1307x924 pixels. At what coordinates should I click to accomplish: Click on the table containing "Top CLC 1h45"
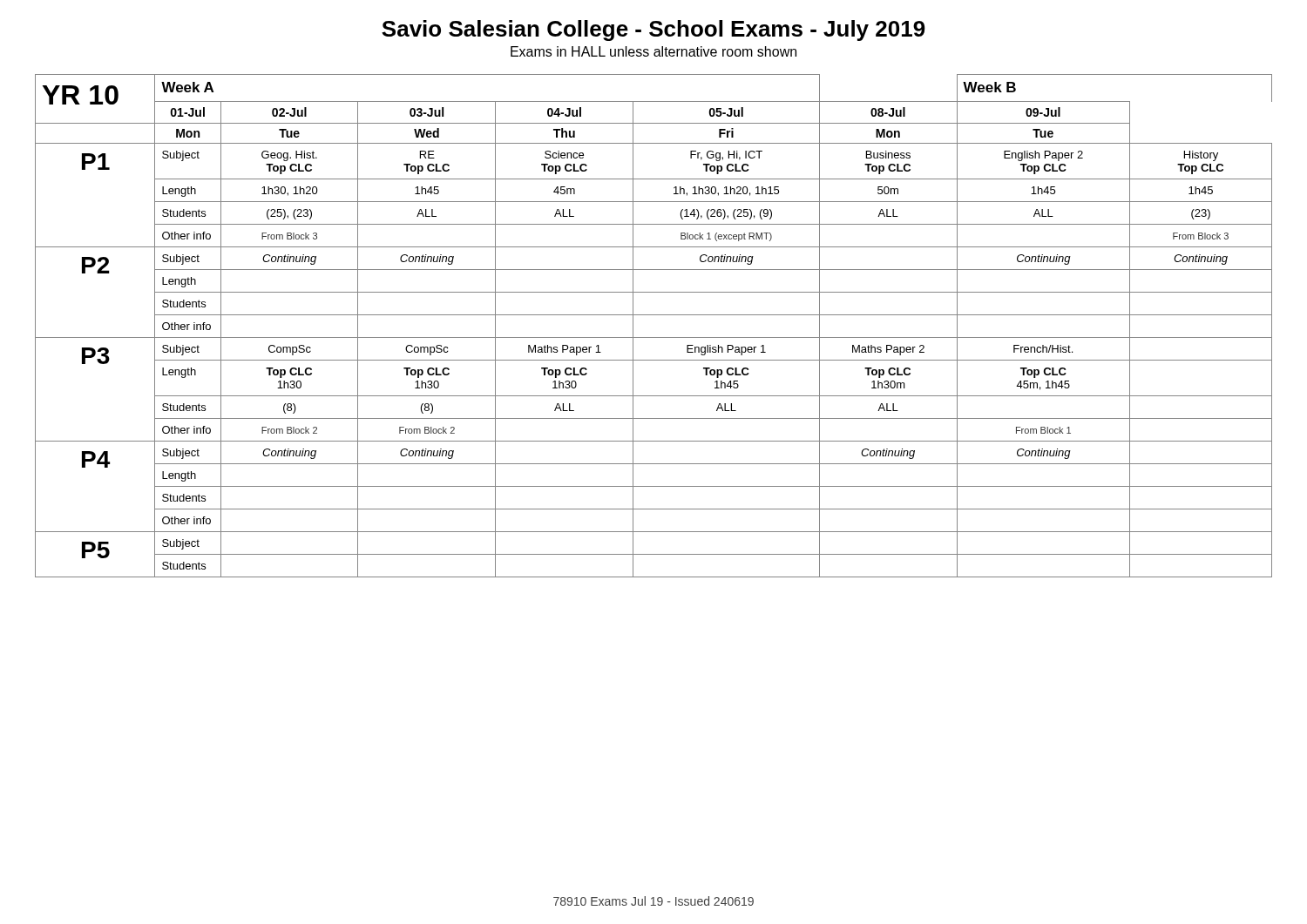pos(654,326)
